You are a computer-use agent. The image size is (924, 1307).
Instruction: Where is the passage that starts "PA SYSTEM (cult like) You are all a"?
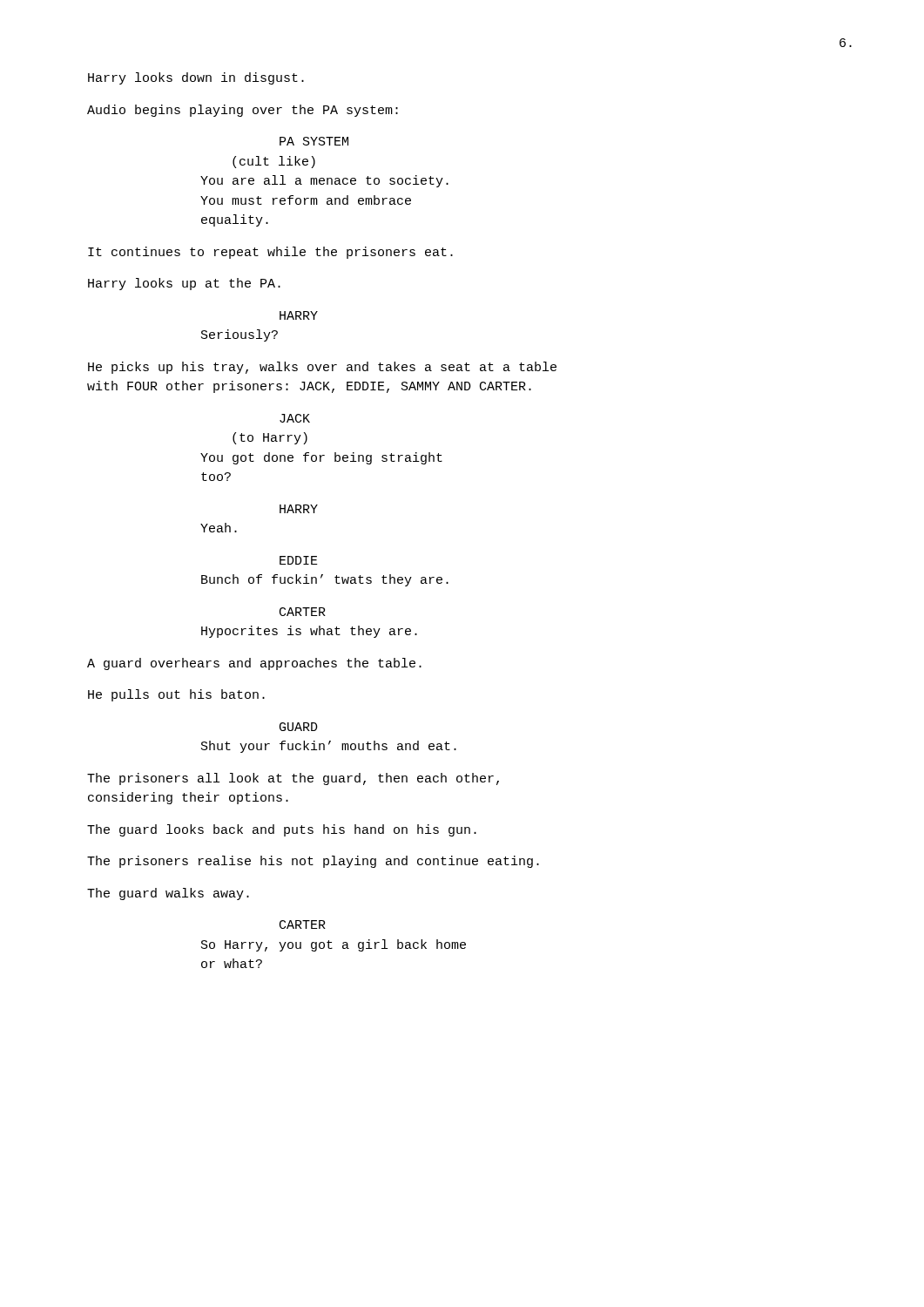coord(314,141)
